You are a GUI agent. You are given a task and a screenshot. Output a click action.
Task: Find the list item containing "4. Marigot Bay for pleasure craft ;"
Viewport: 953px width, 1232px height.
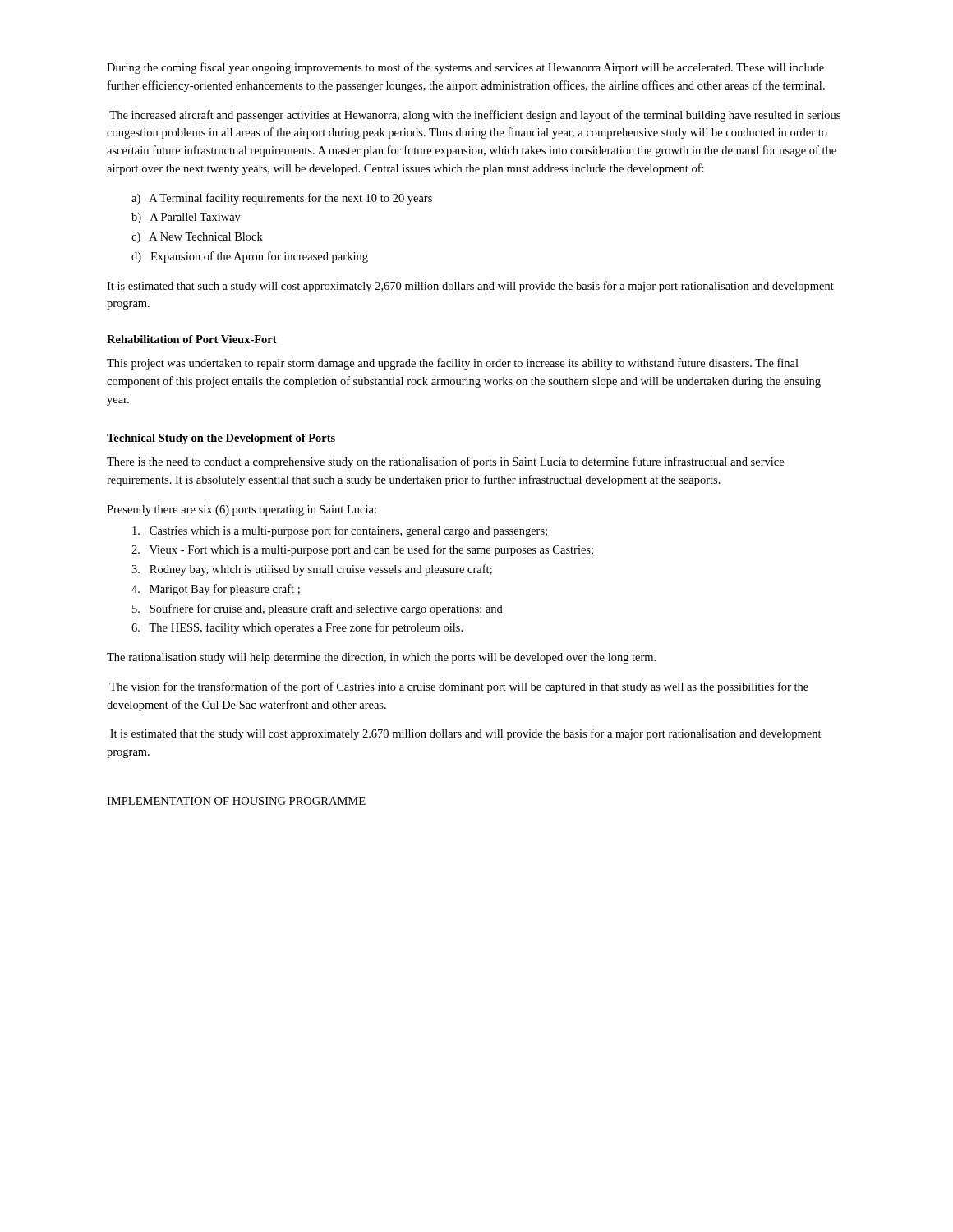[216, 589]
